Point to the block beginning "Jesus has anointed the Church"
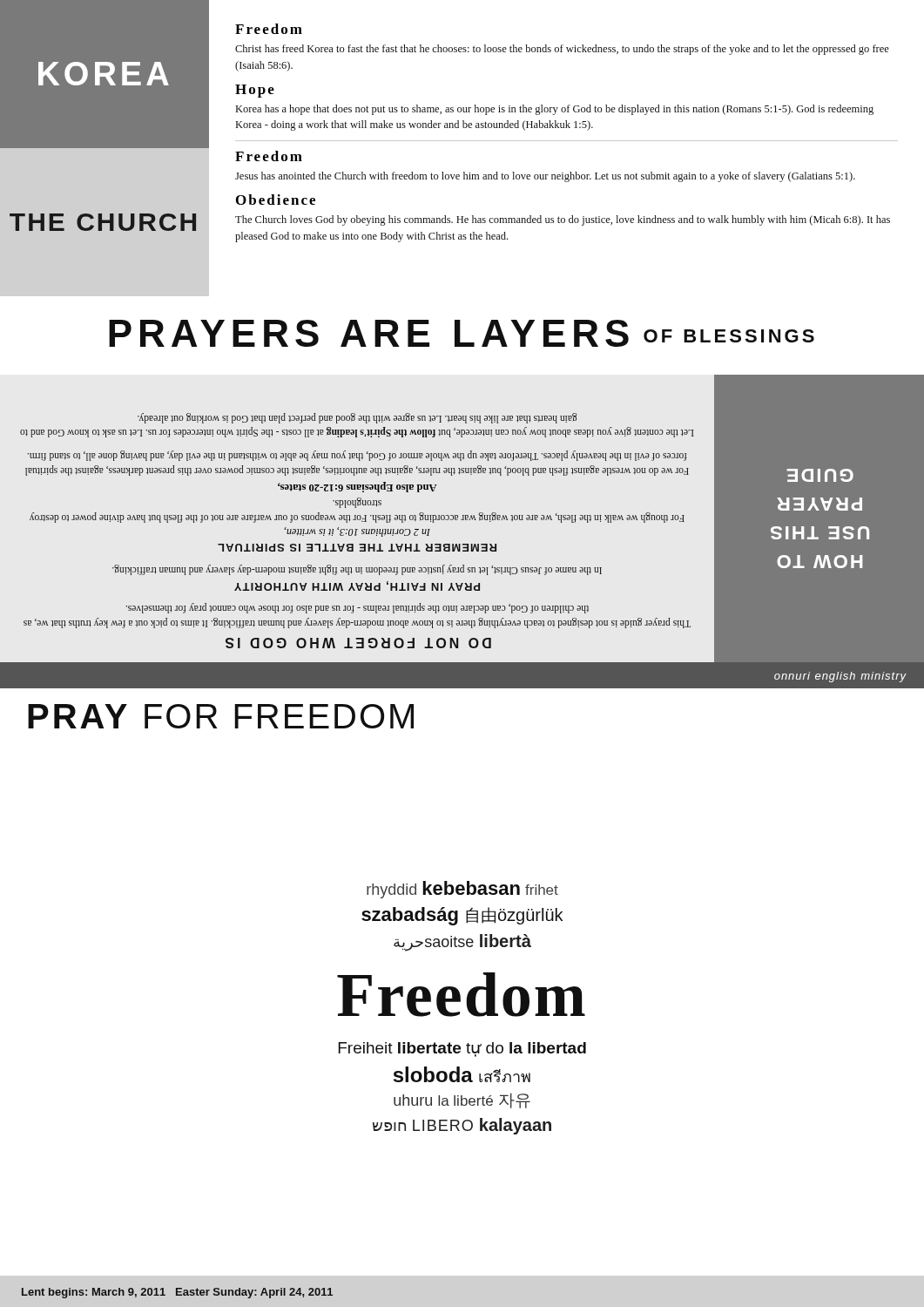 (545, 176)
